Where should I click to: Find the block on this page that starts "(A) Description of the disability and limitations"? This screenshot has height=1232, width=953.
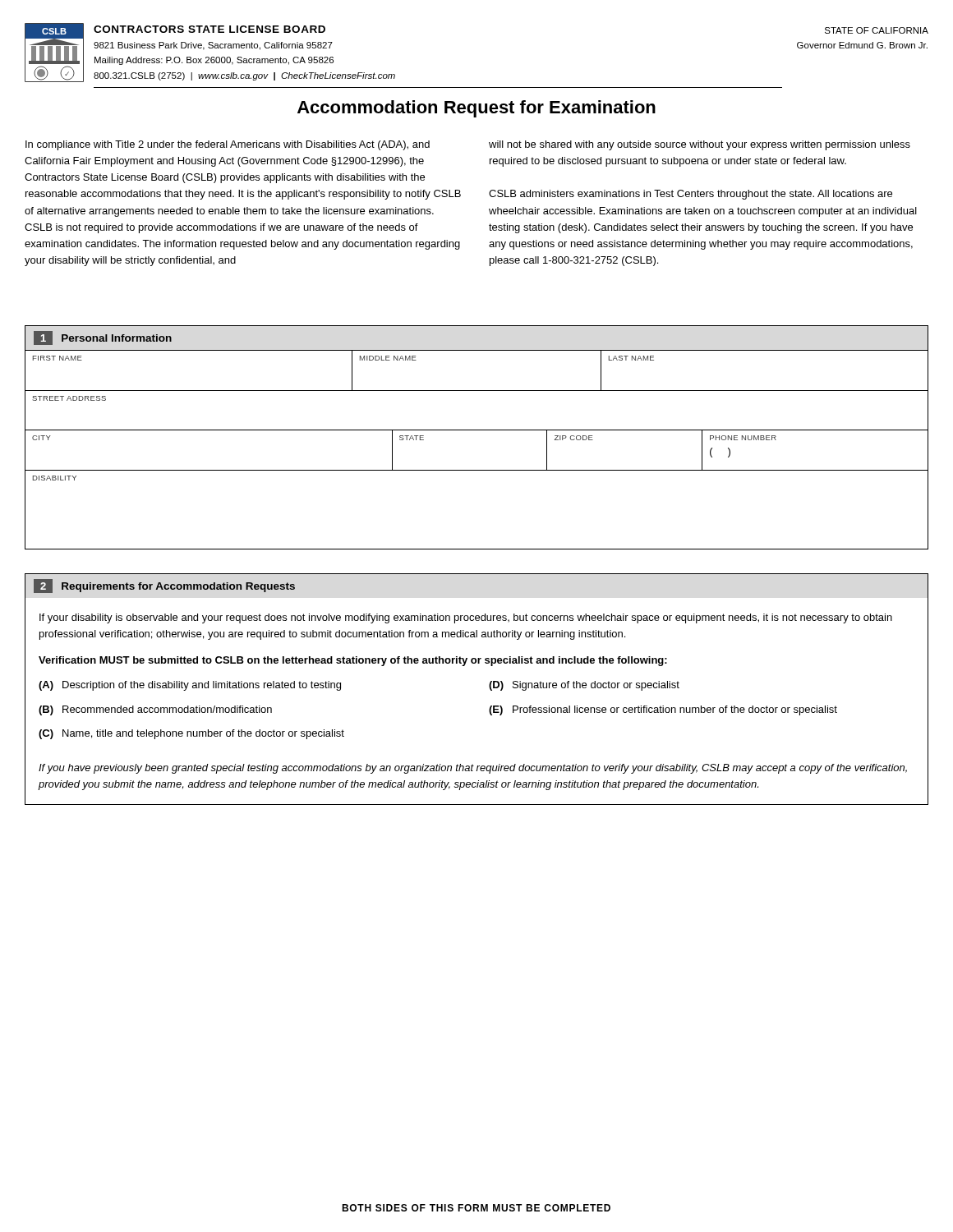[190, 685]
